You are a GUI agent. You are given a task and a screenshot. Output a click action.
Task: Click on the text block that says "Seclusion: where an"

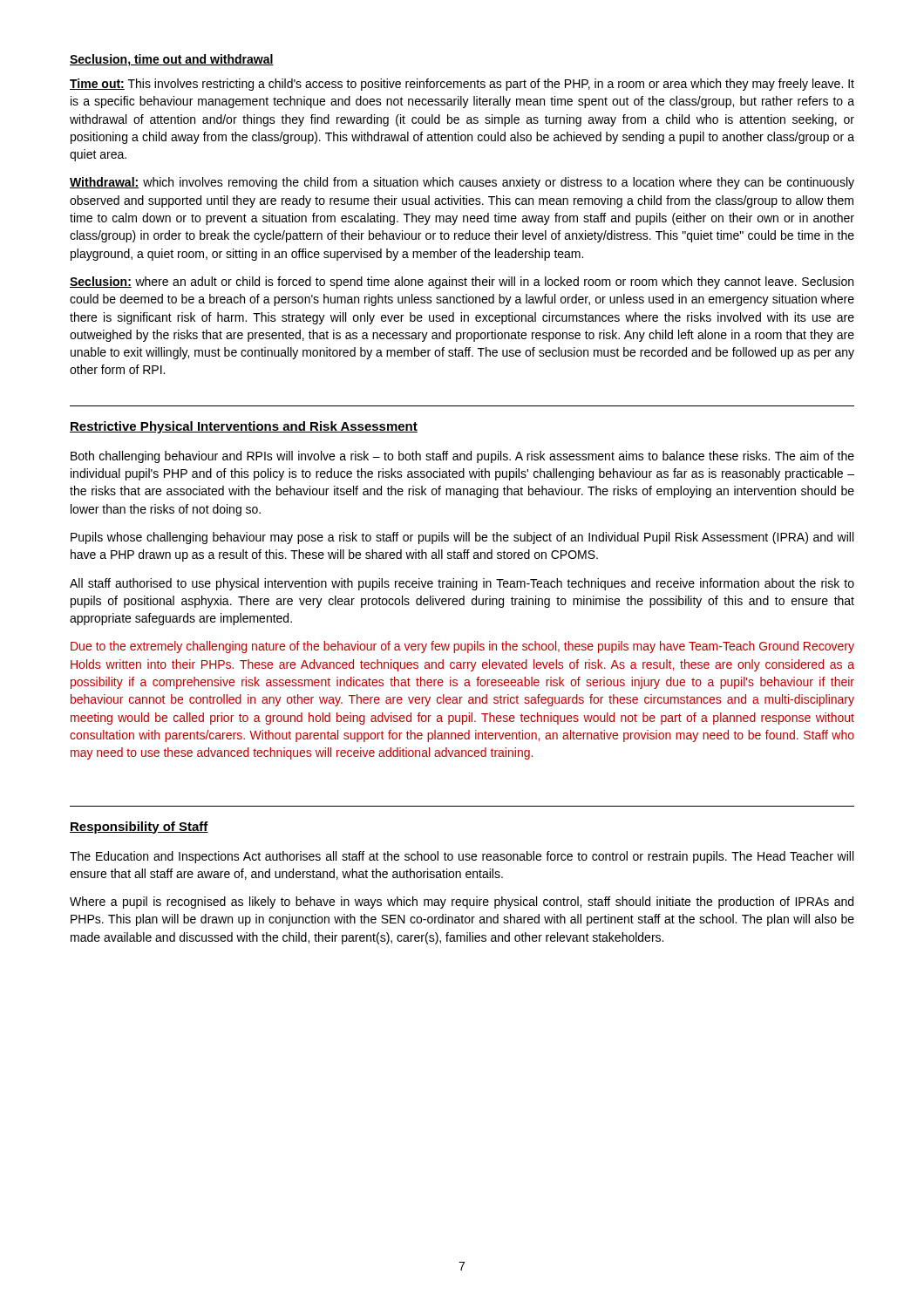[462, 326]
